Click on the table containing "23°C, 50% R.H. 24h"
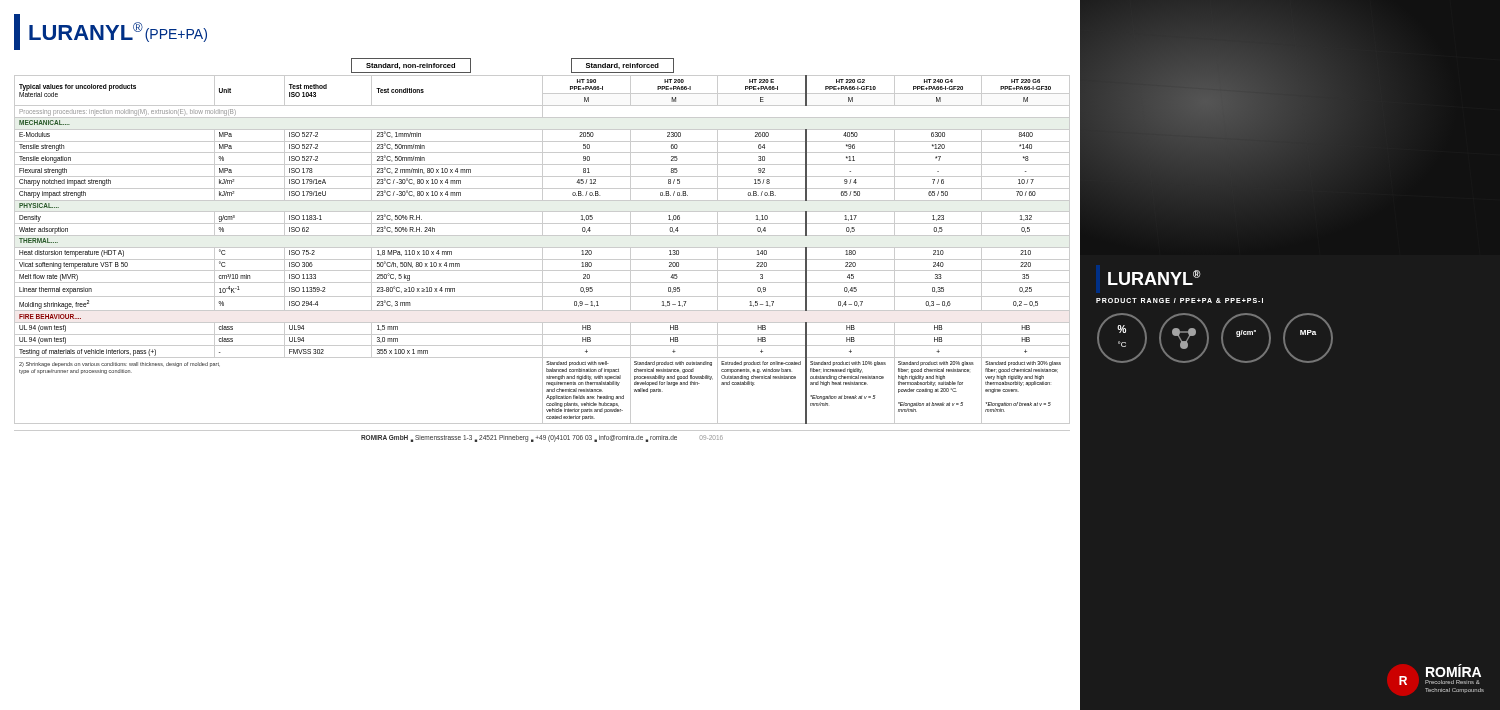 coord(542,249)
